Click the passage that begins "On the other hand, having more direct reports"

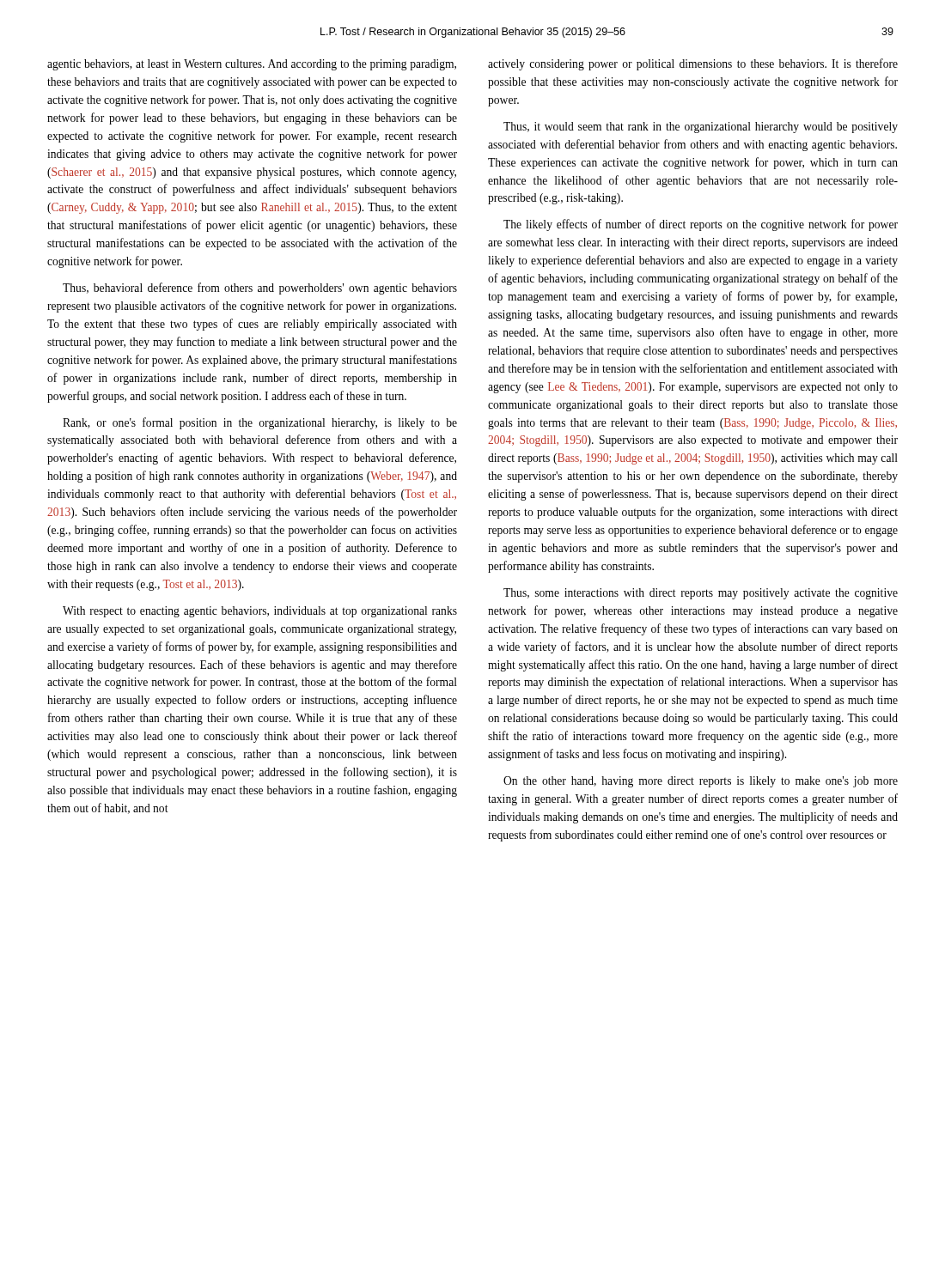coord(693,809)
